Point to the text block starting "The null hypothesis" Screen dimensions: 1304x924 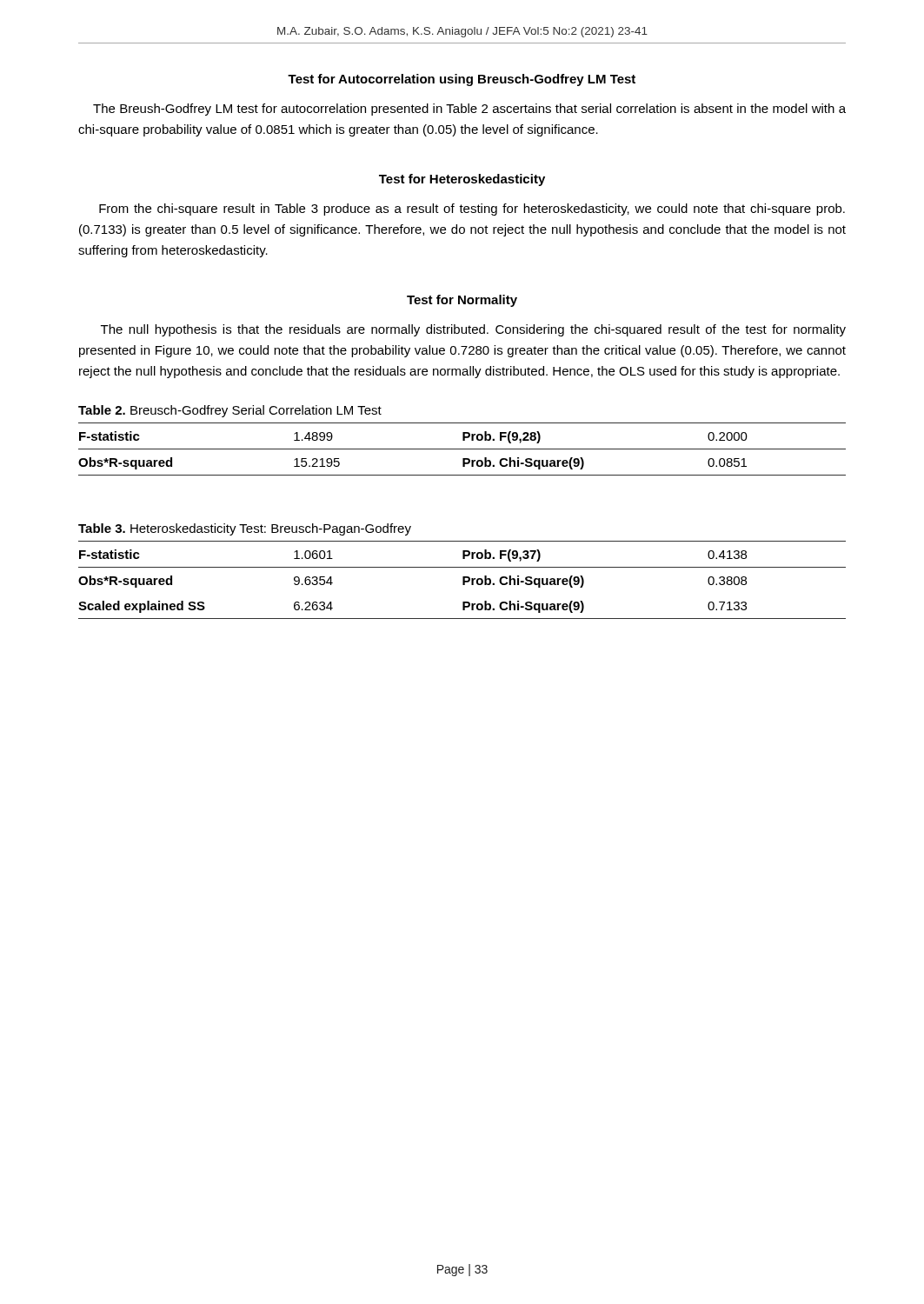pos(462,350)
